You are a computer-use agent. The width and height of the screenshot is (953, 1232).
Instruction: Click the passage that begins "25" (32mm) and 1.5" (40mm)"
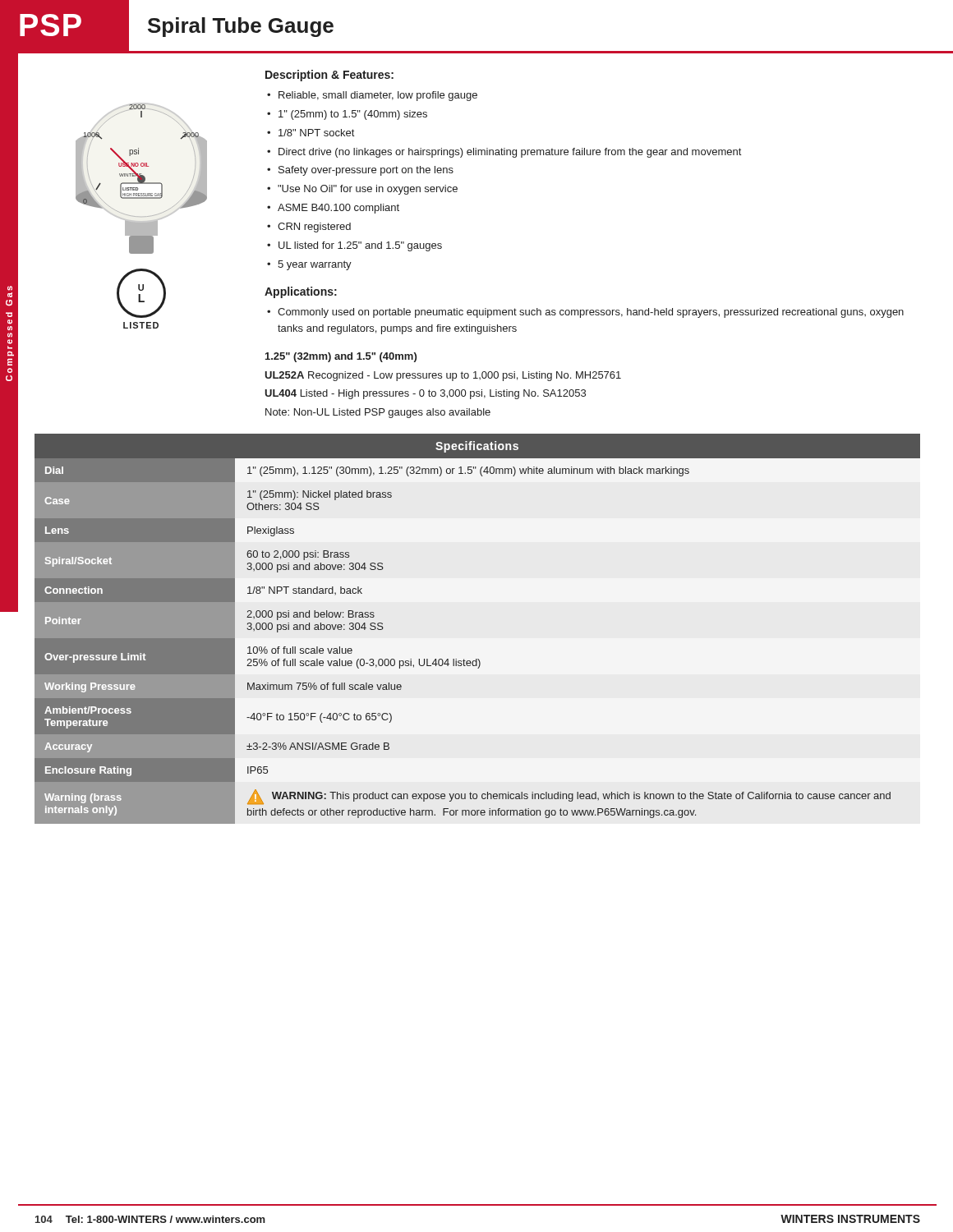(x=592, y=384)
